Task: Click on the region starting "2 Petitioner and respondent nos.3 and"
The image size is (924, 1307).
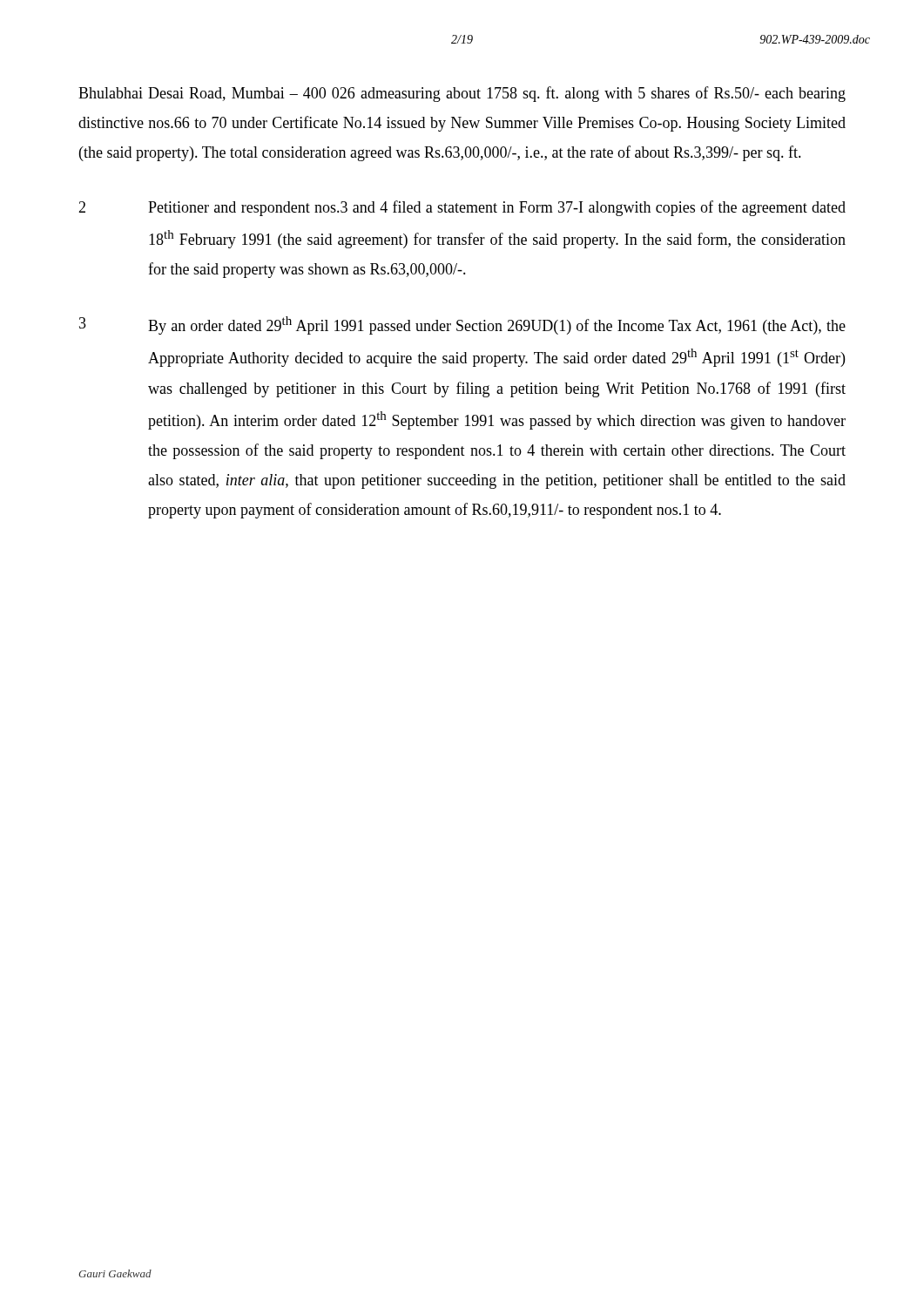Action: 462,238
